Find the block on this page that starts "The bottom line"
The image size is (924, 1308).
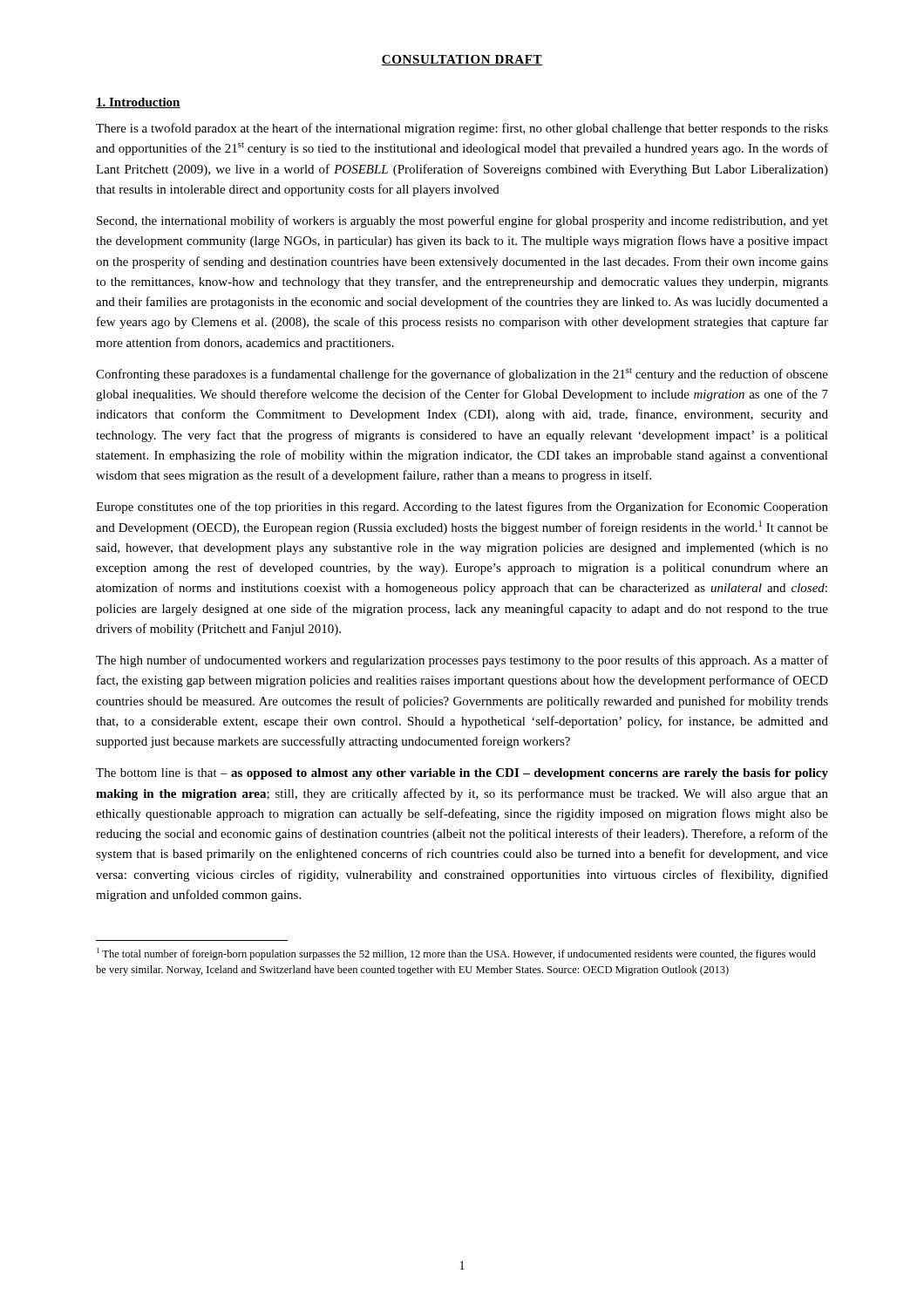(462, 834)
